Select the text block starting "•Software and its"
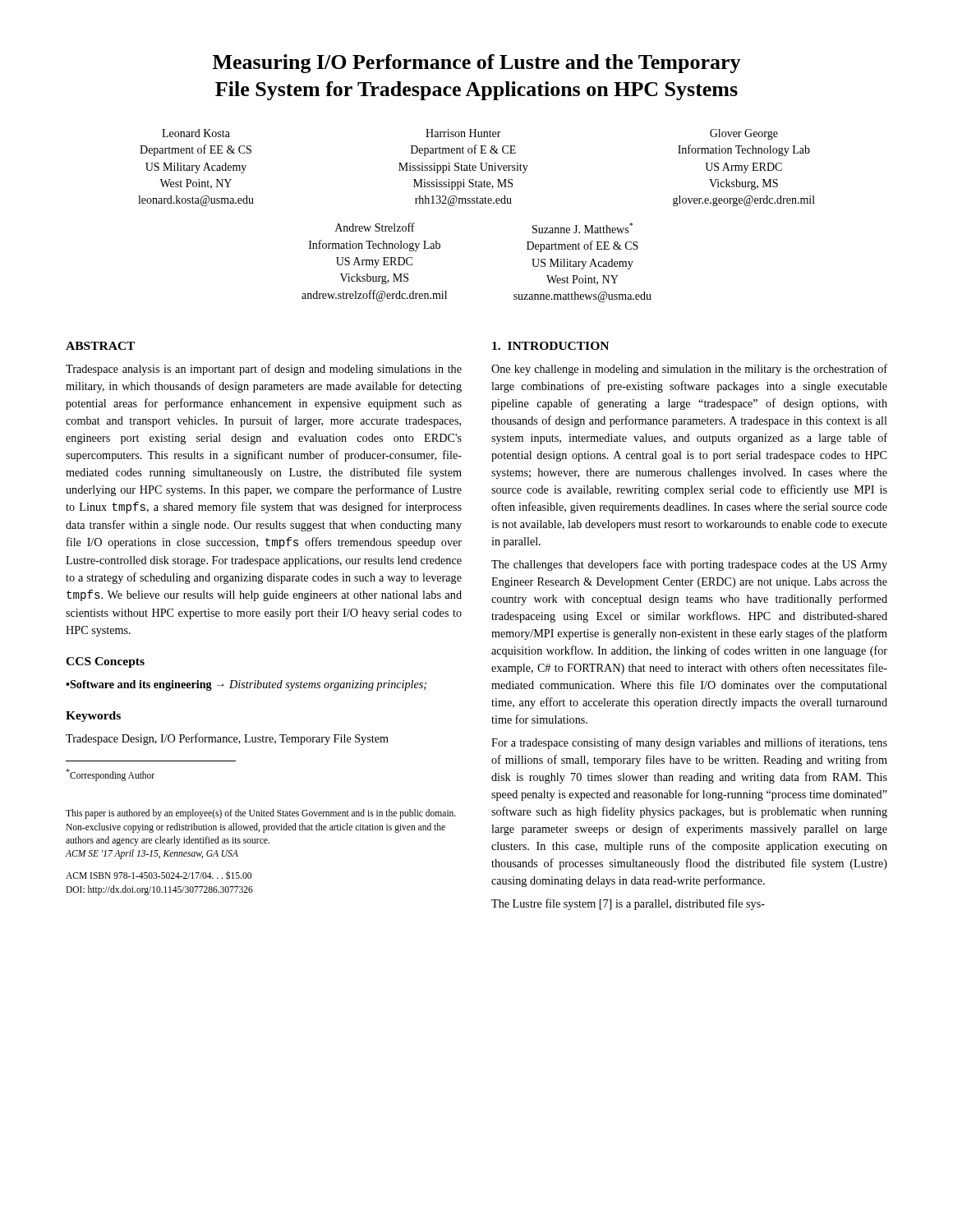The width and height of the screenshot is (953, 1232). pyautogui.click(x=264, y=684)
